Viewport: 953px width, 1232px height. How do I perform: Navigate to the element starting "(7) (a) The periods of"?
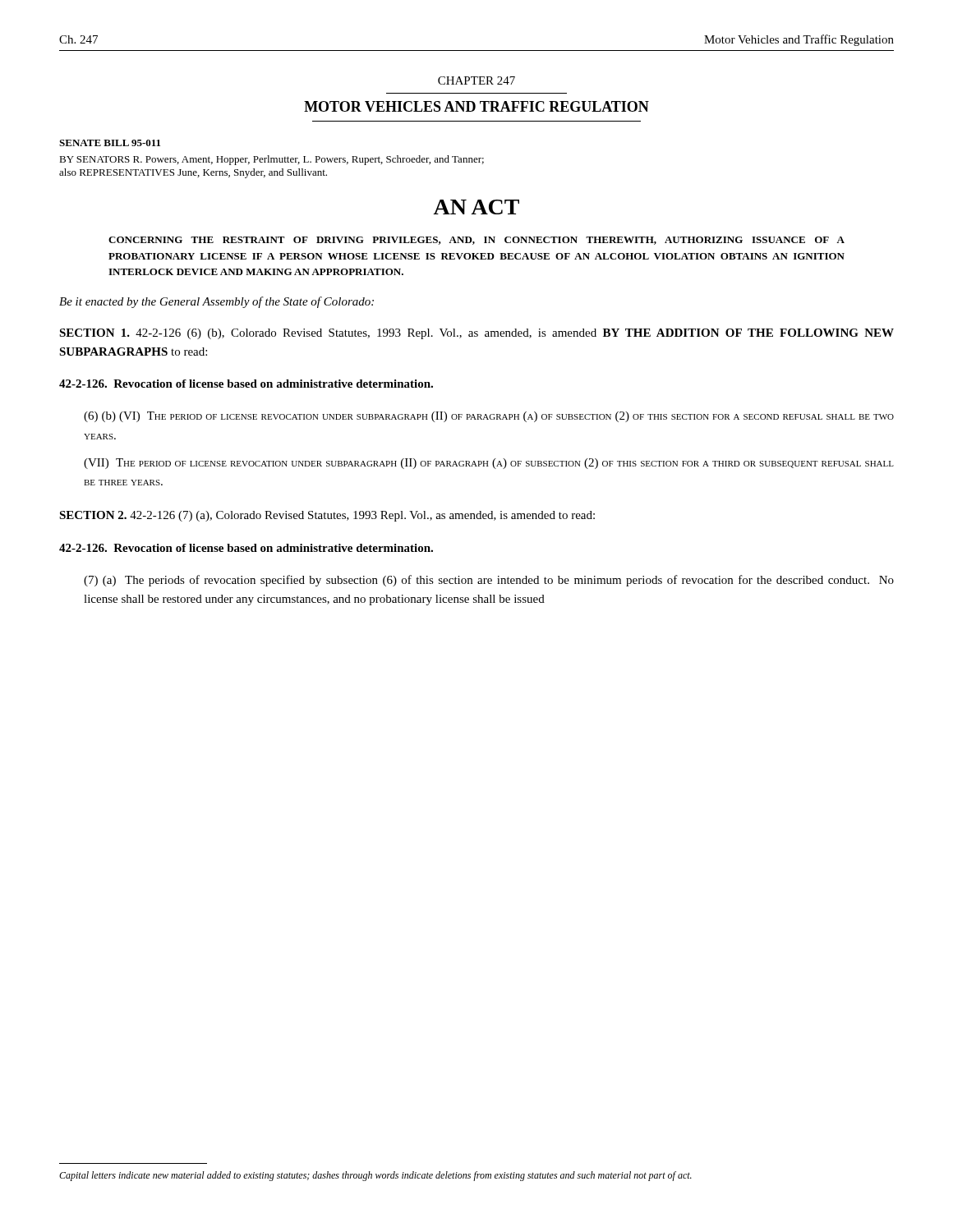(489, 589)
